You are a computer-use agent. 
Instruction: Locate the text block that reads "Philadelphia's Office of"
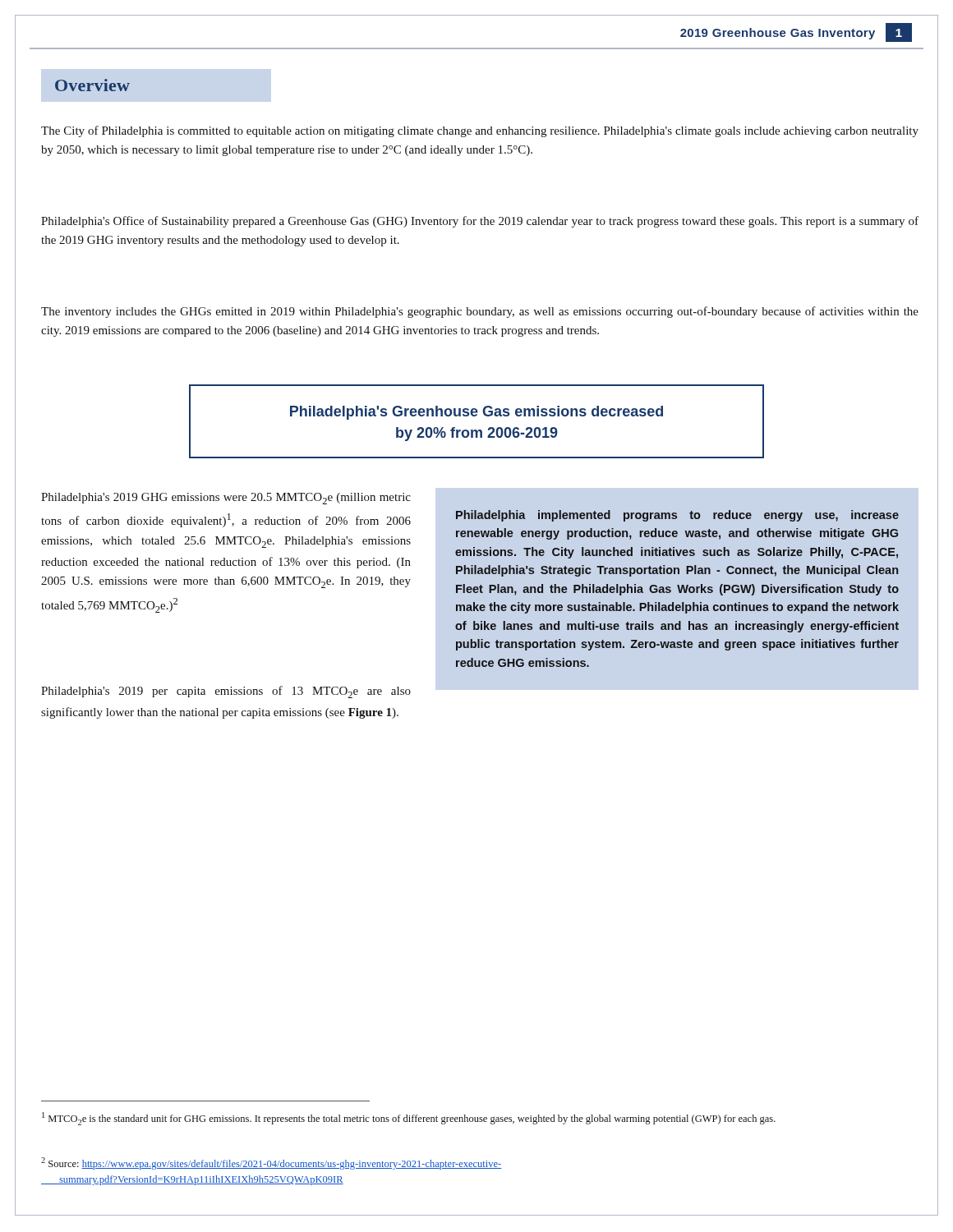[480, 231]
